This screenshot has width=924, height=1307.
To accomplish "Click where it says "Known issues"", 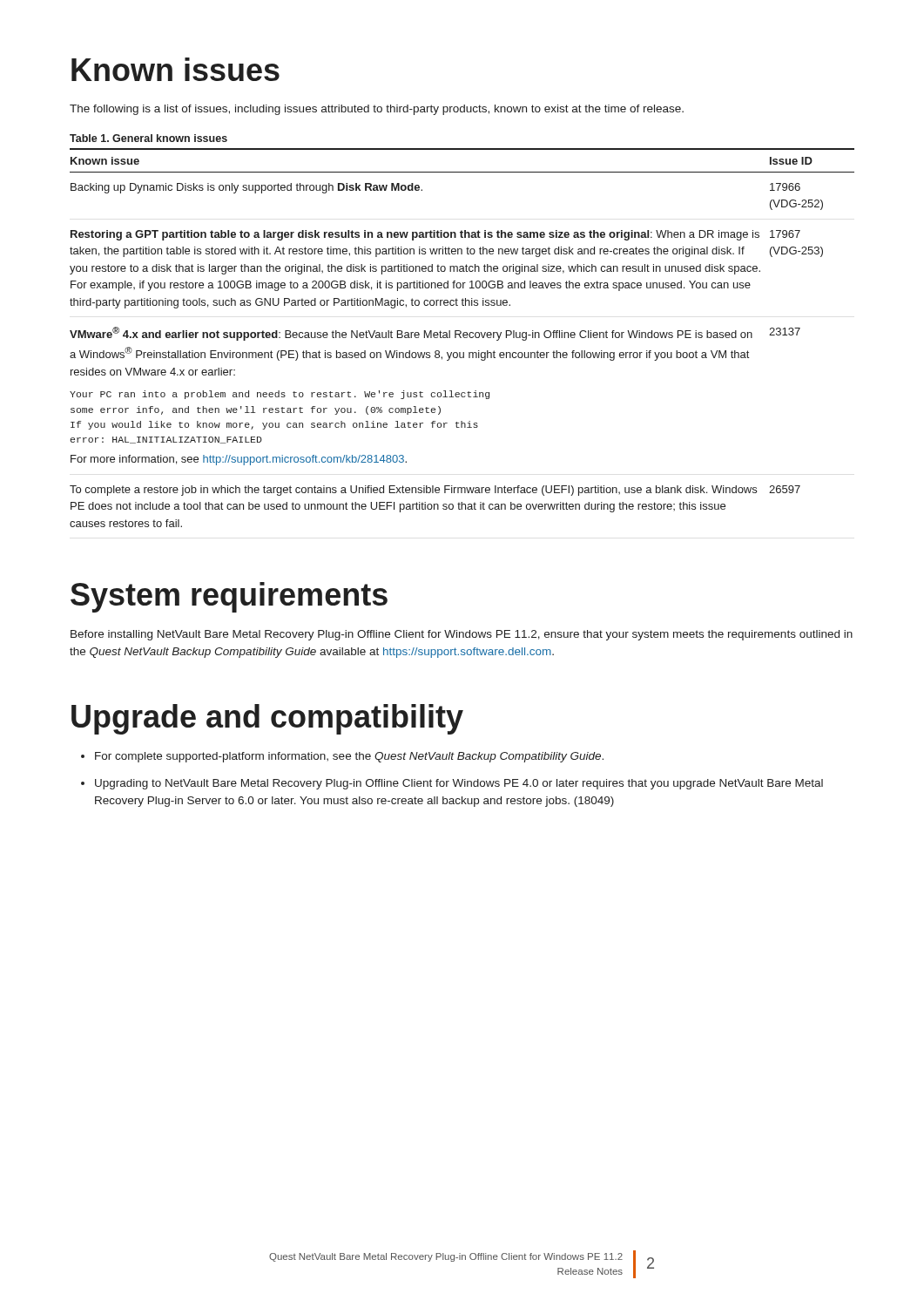I will point(175,69).
